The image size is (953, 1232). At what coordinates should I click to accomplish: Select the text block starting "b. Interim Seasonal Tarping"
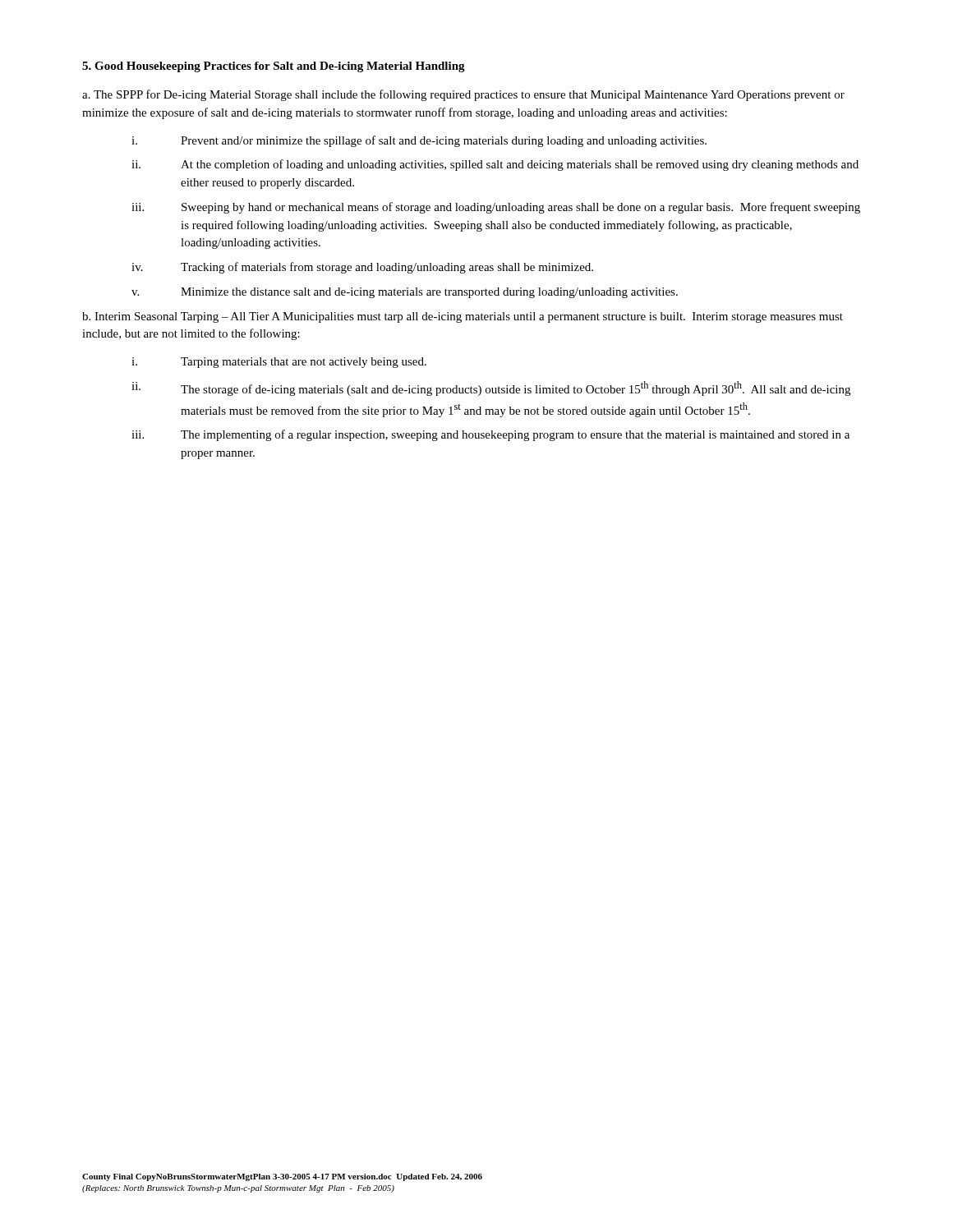coord(463,325)
